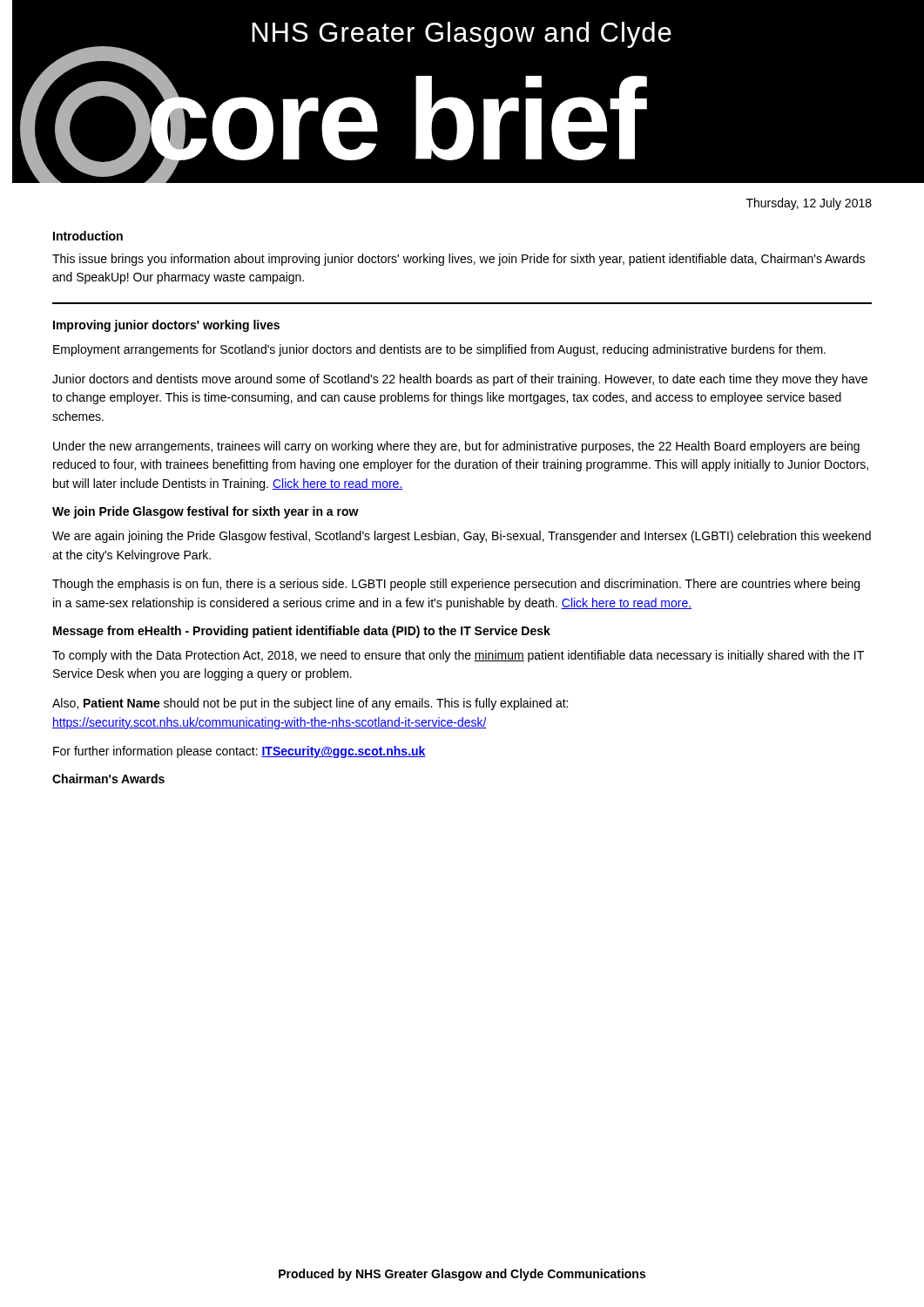Screen dimensions: 1307x924
Task: Click on the section header that reads "We join Pride Glasgow festival for sixth"
Action: 205,511
